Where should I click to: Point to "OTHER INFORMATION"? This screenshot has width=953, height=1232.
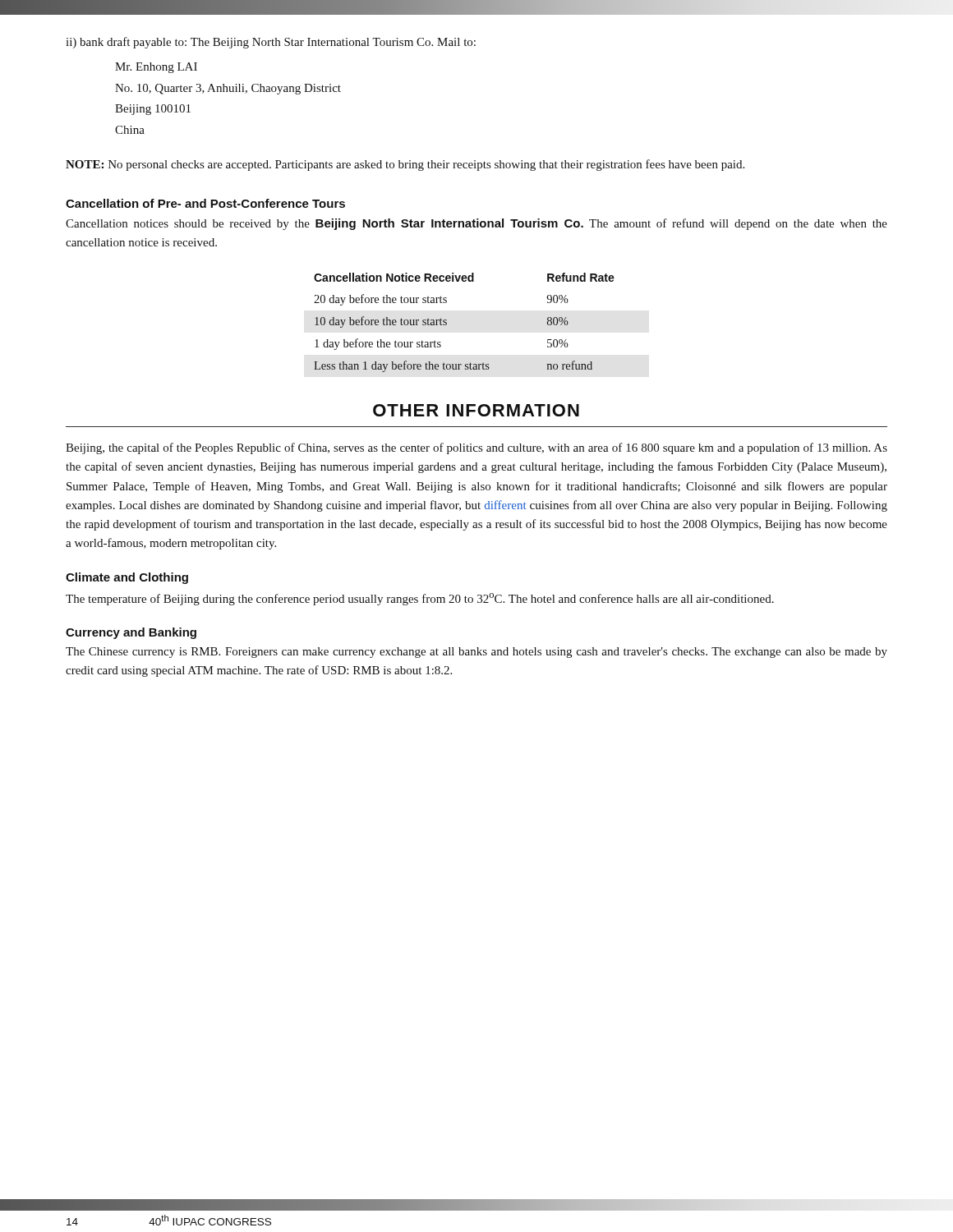pos(476,410)
